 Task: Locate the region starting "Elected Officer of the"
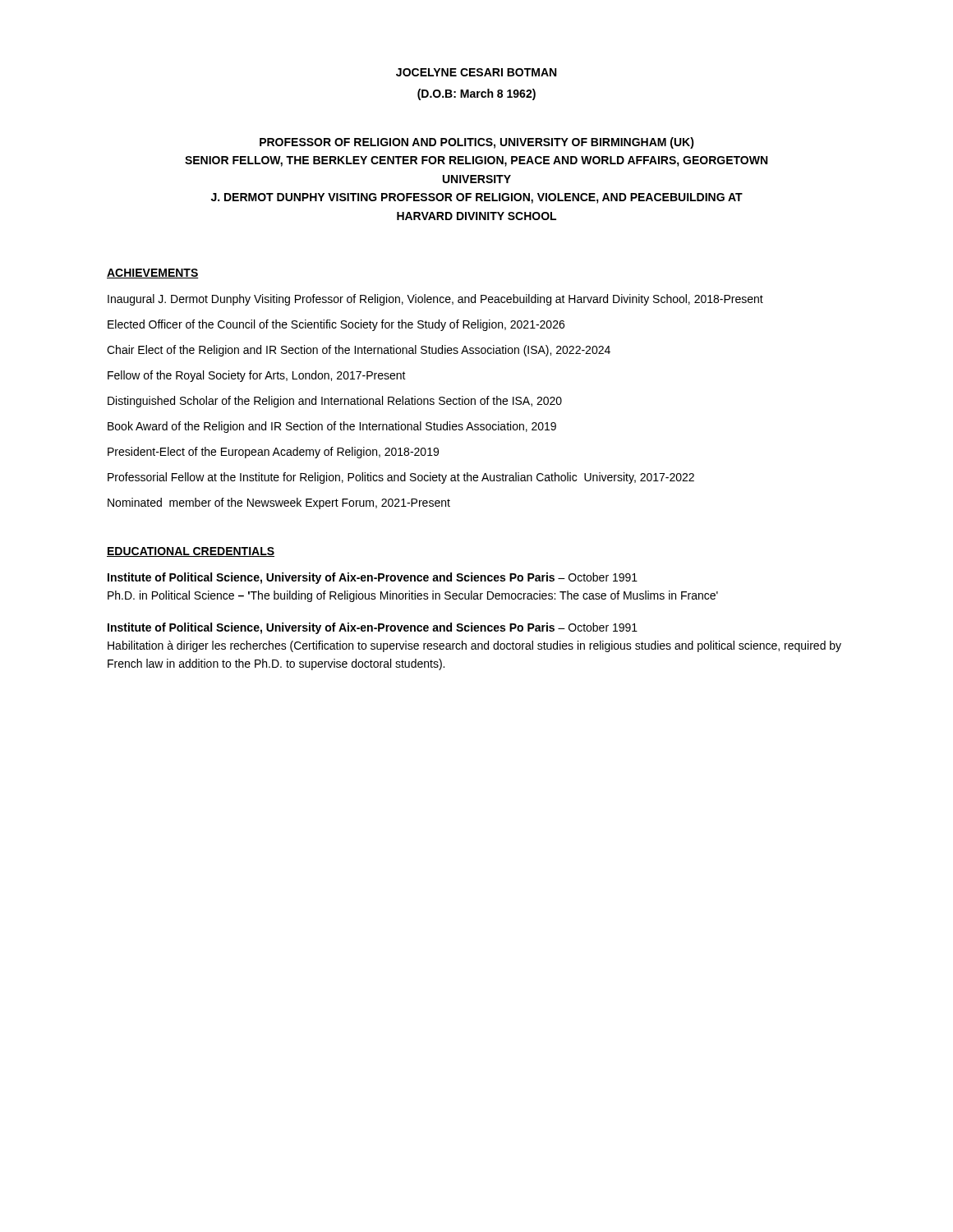(476, 325)
